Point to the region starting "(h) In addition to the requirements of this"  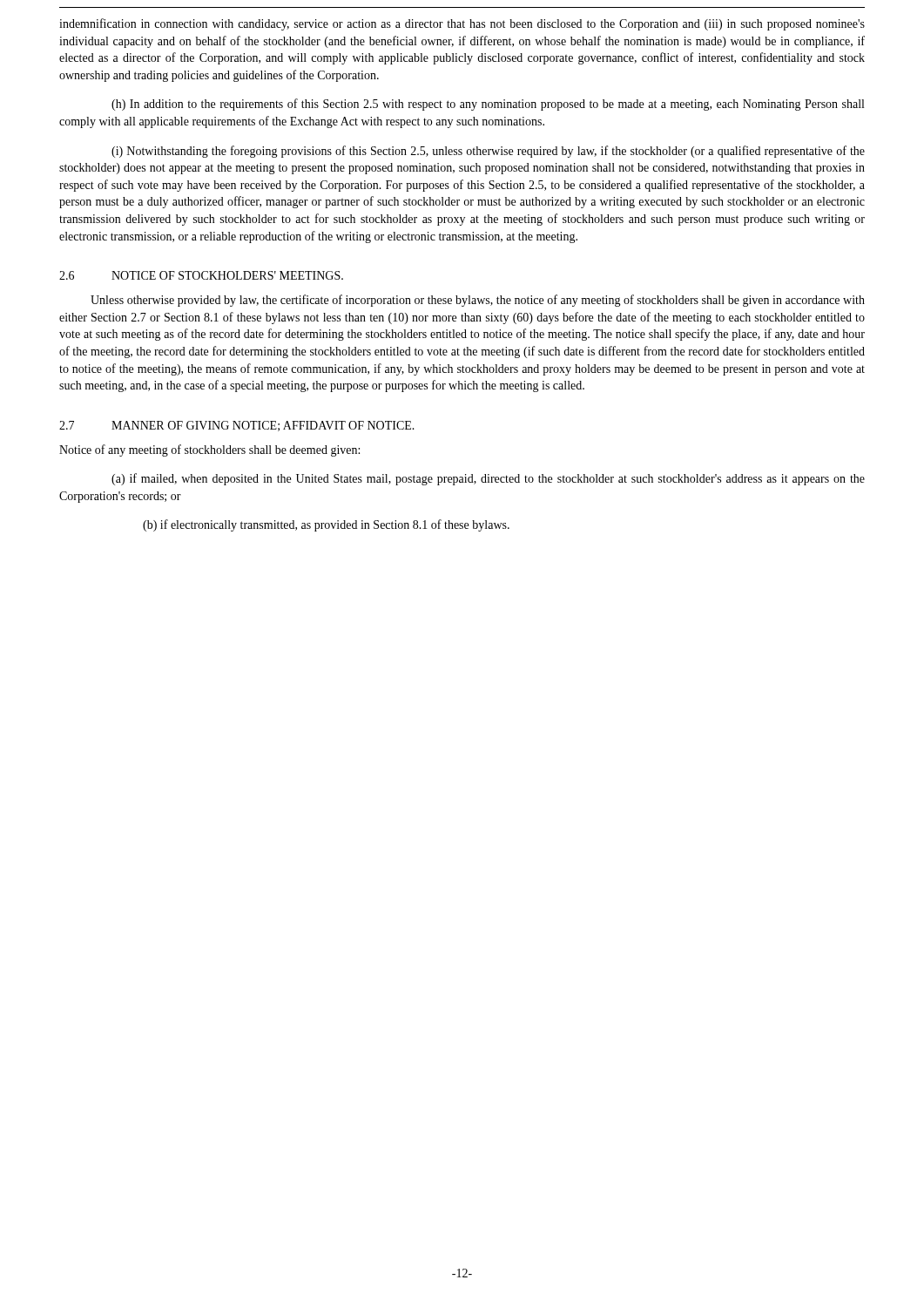tap(462, 113)
